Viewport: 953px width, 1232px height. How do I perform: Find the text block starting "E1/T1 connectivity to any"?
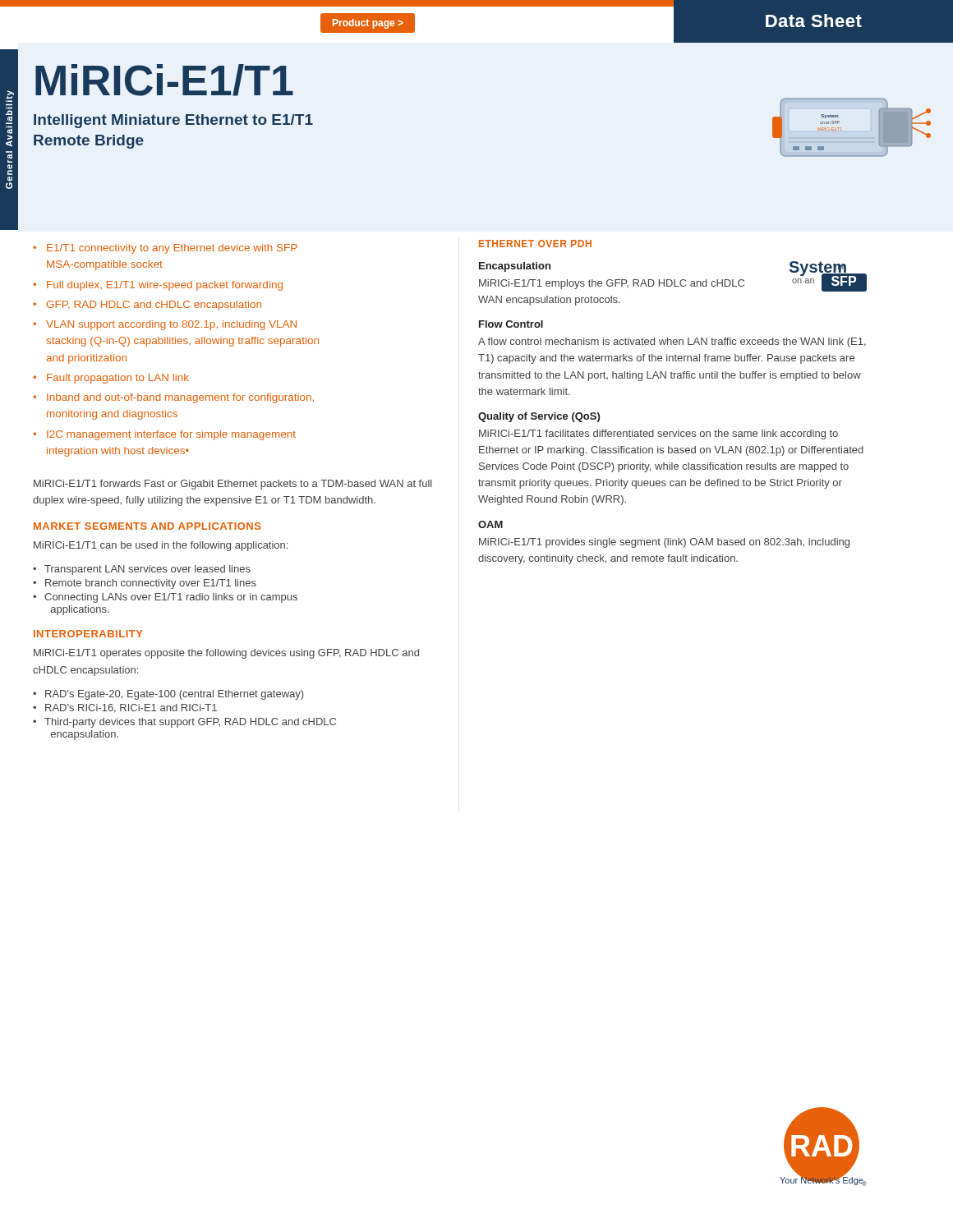(x=172, y=256)
